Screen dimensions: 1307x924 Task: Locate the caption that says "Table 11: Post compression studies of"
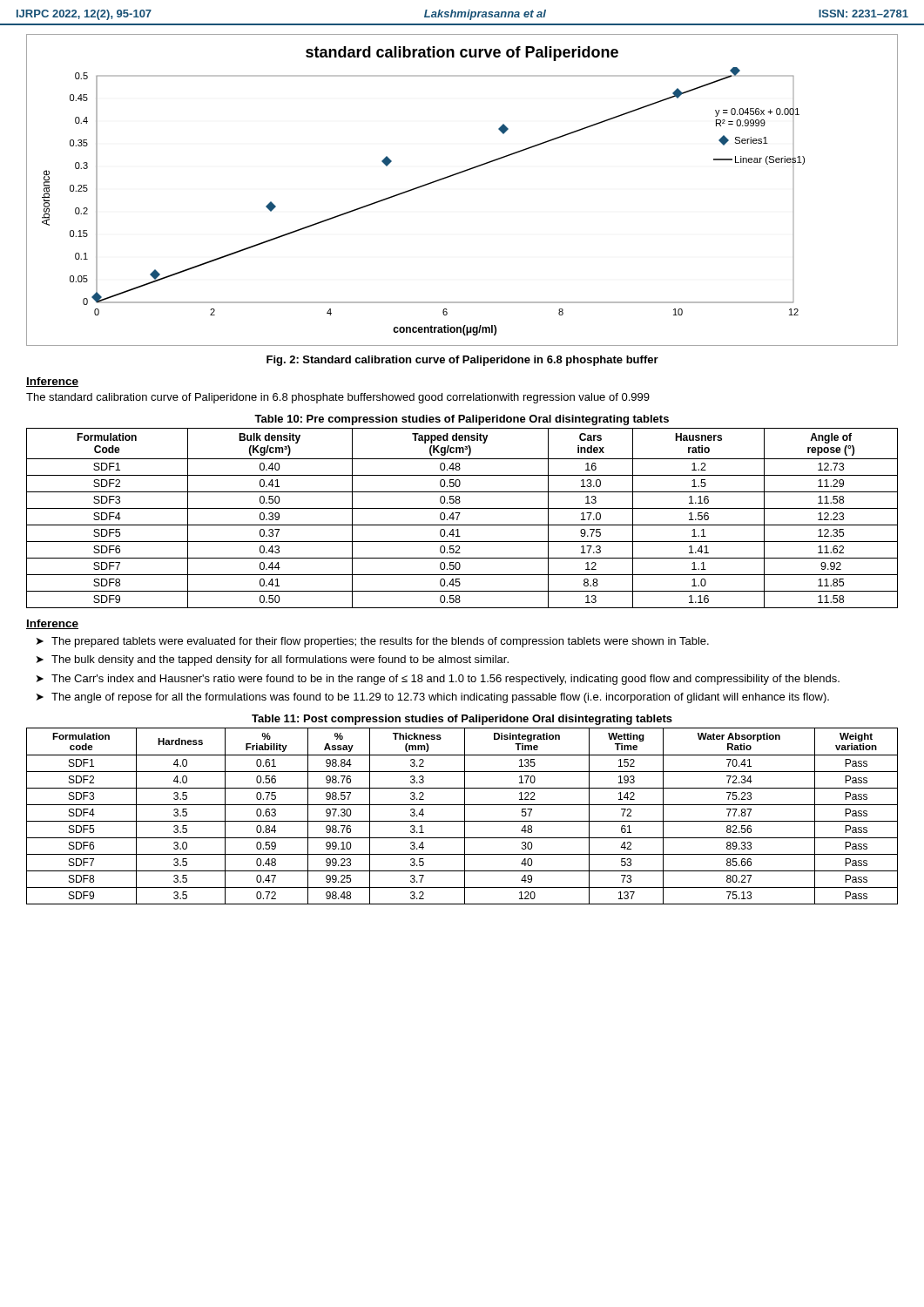pyautogui.click(x=462, y=718)
